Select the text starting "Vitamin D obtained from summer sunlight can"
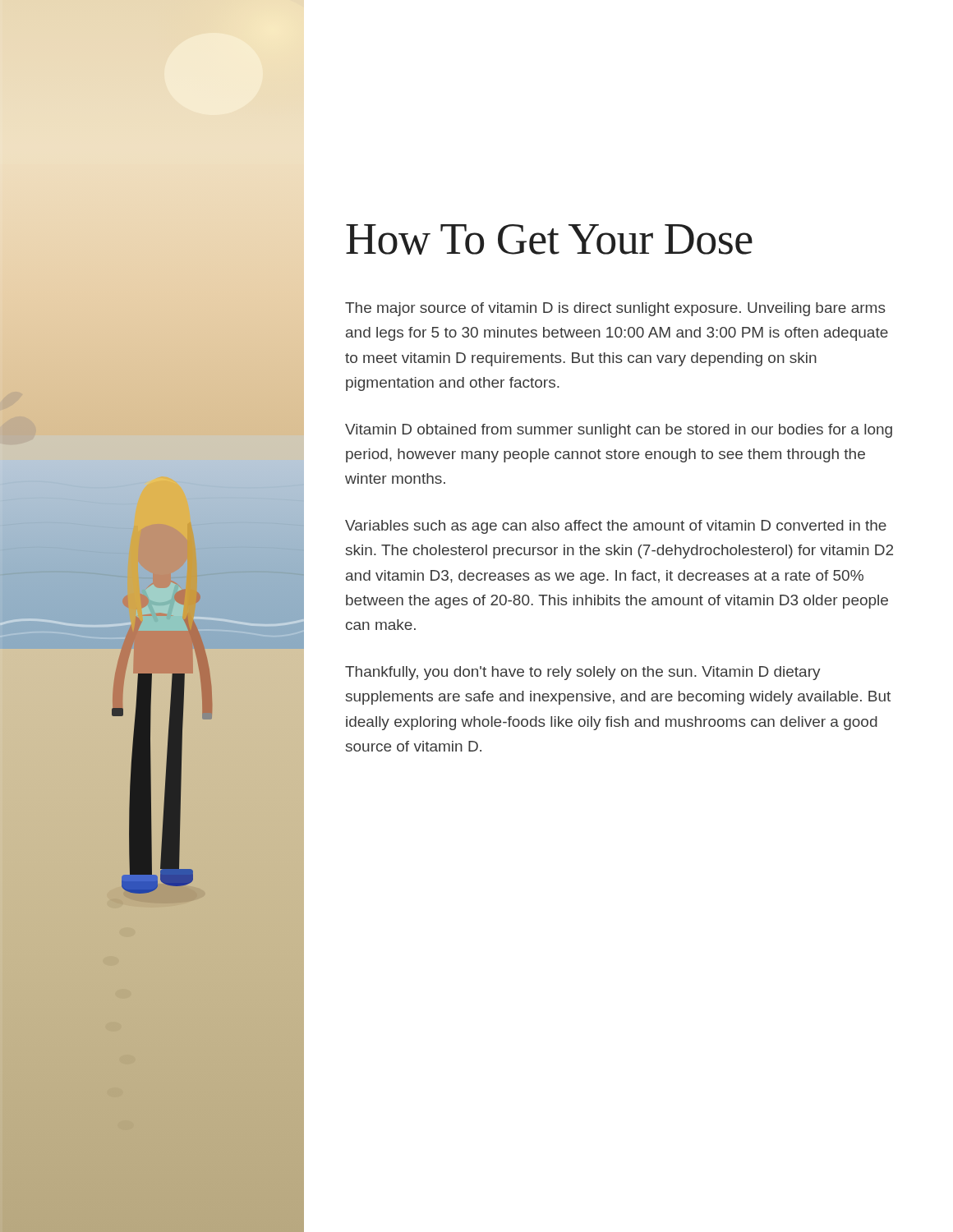This screenshot has height=1232, width=953. click(624, 454)
